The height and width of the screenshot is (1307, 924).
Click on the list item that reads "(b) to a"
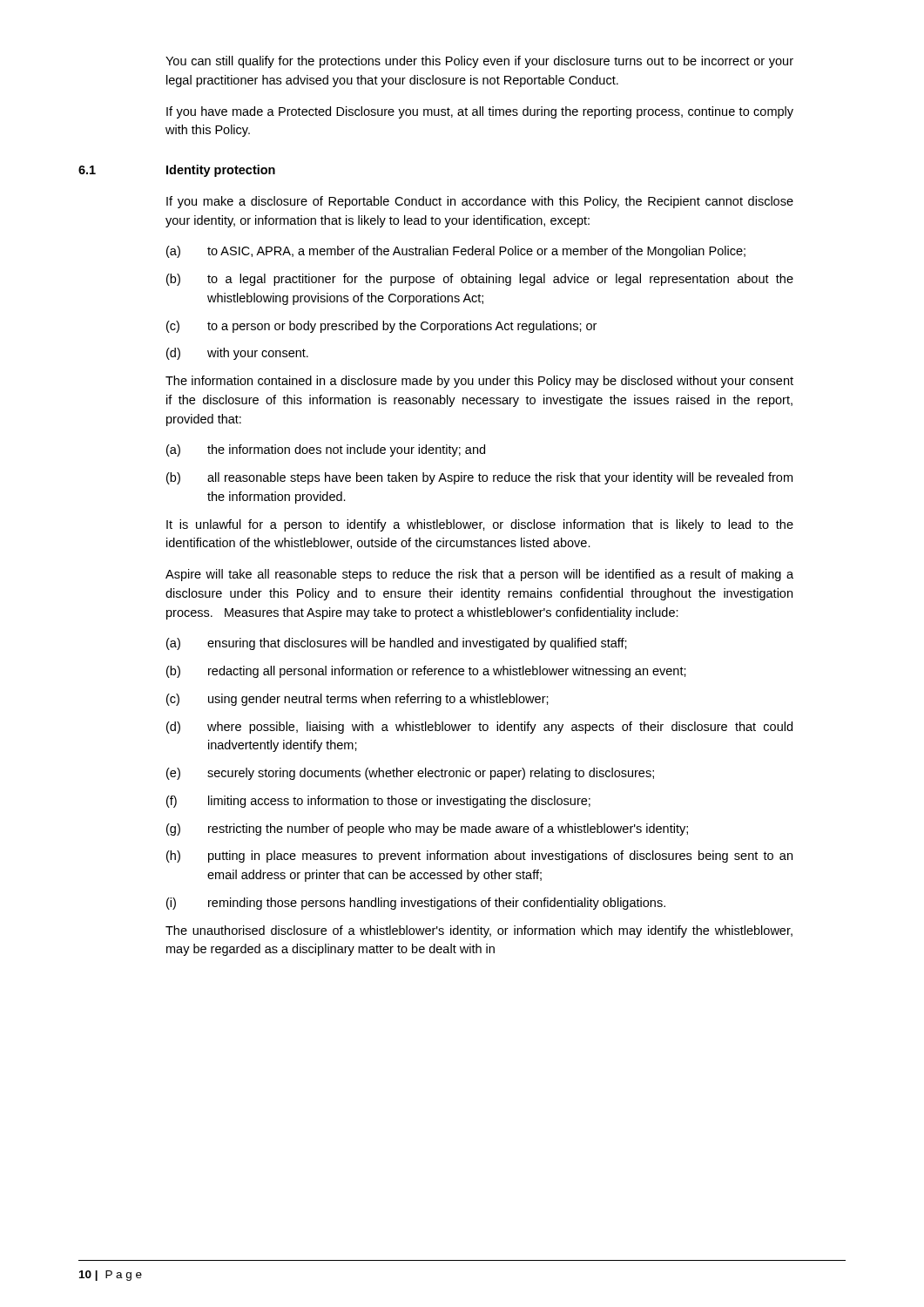tap(479, 289)
